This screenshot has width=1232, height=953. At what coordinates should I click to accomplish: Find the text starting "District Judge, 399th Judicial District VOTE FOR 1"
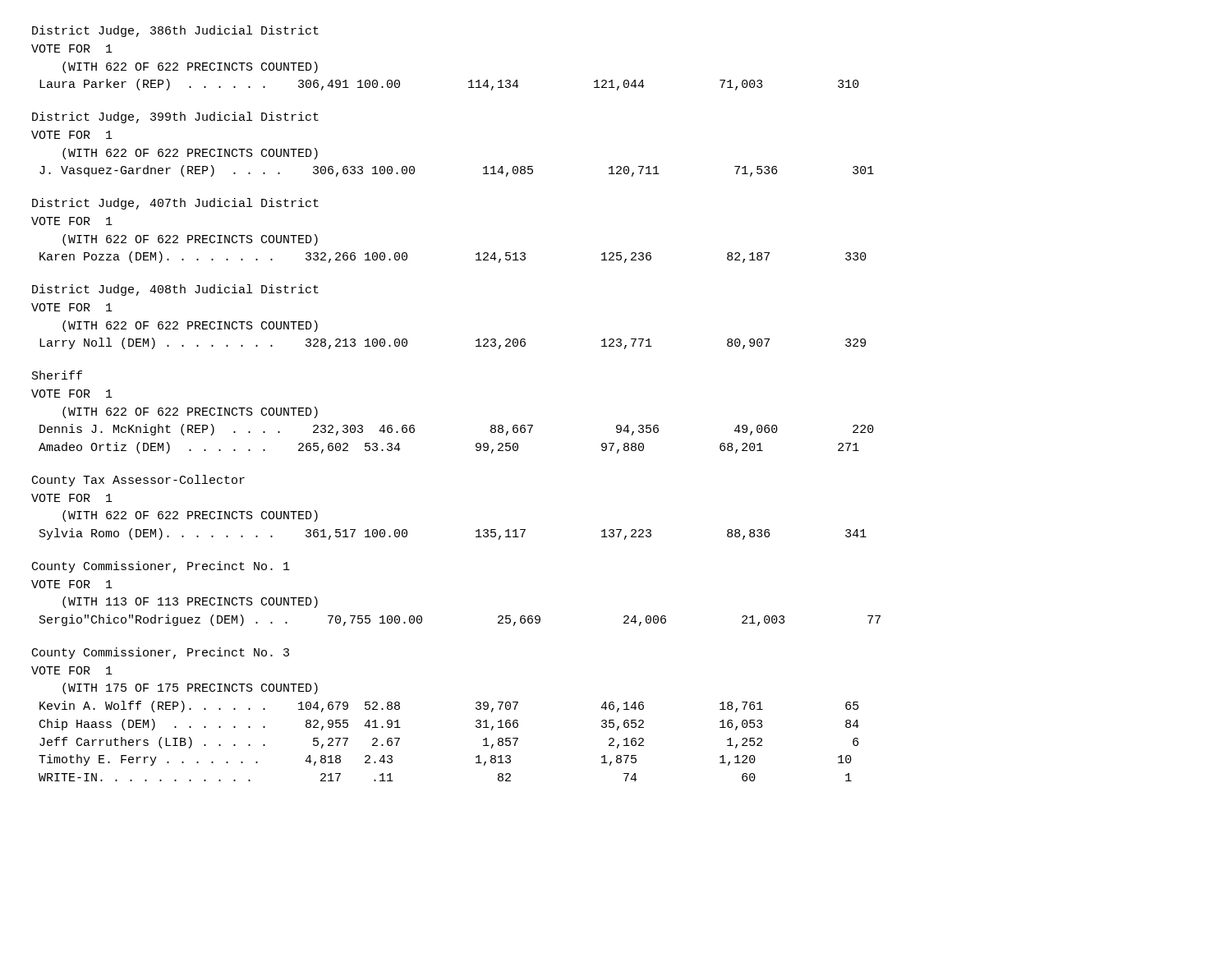pos(175,117)
